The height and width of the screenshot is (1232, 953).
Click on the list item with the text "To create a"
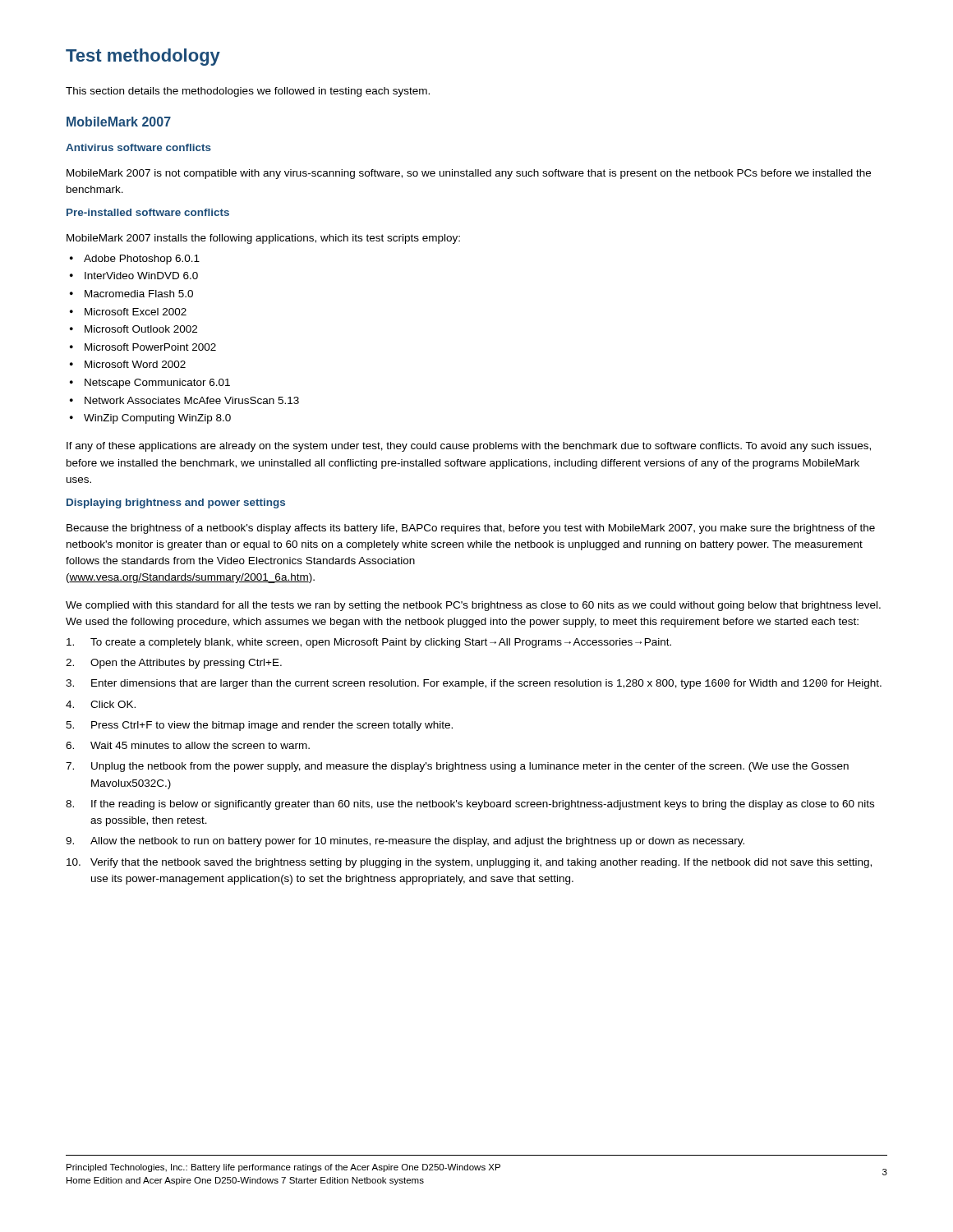tap(476, 642)
